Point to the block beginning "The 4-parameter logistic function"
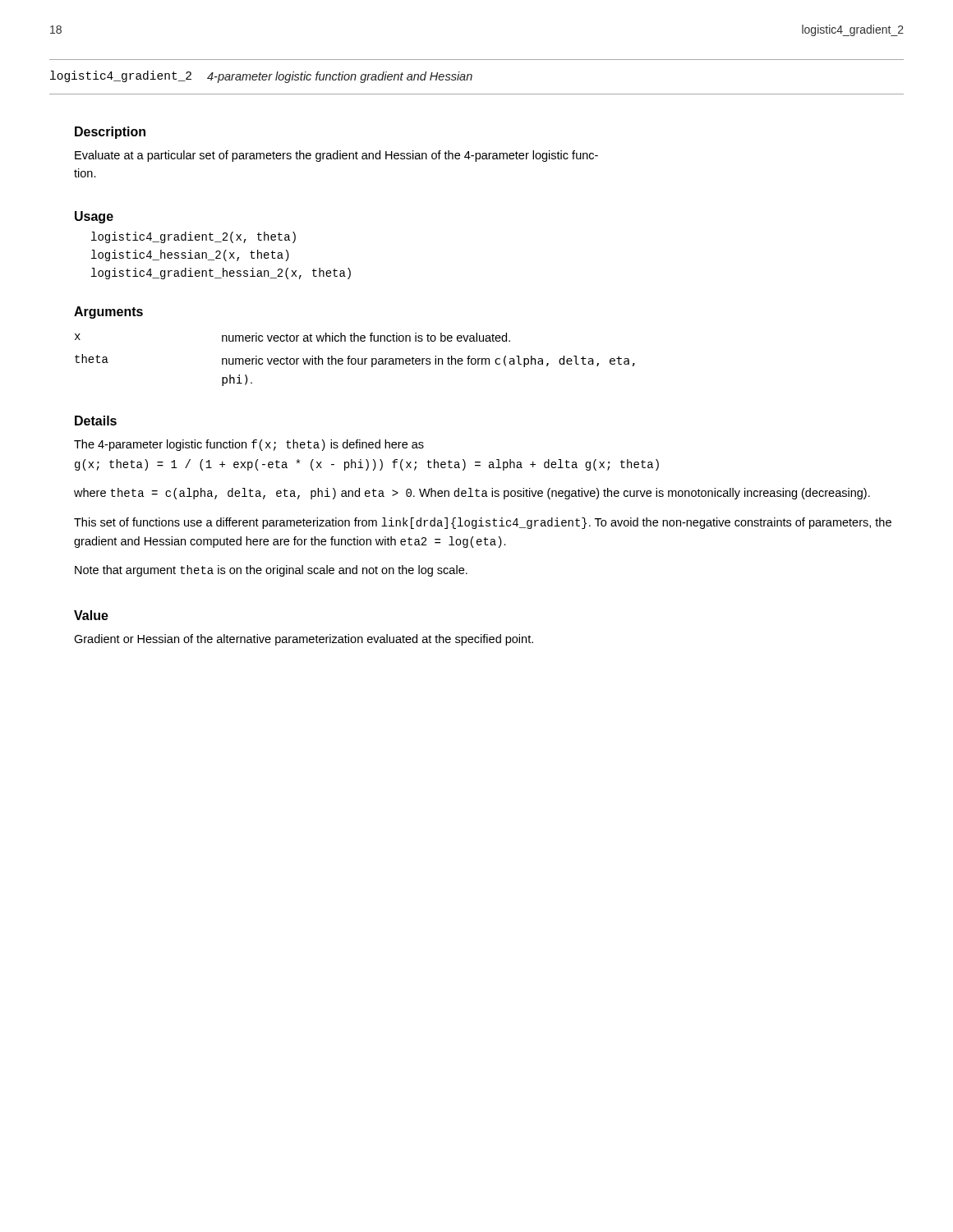This screenshot has width=953, height=1232. click(x=489, y=508)
